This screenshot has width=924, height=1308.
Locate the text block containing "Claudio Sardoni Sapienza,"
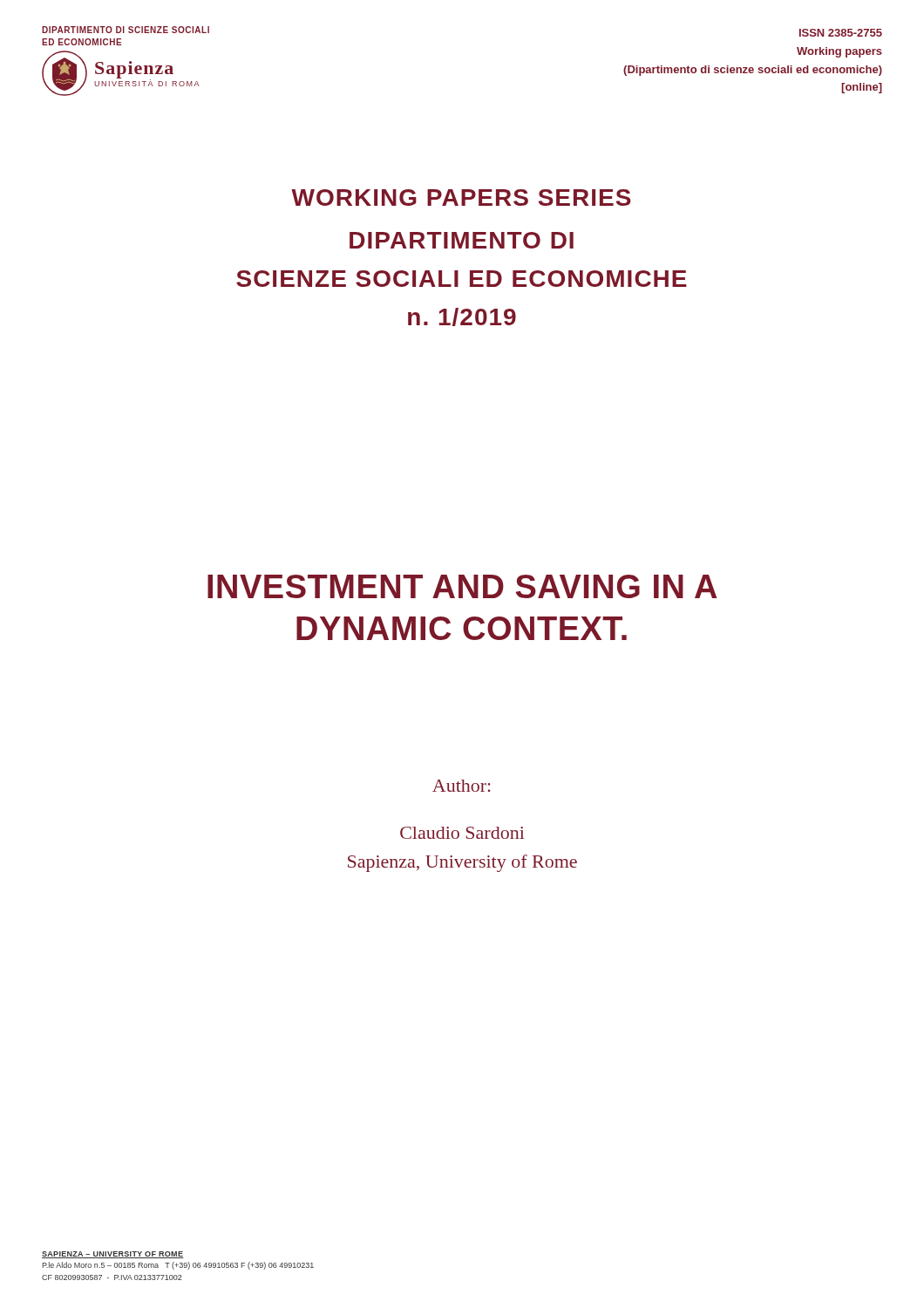pyautogui.click(x=462, y=847)
